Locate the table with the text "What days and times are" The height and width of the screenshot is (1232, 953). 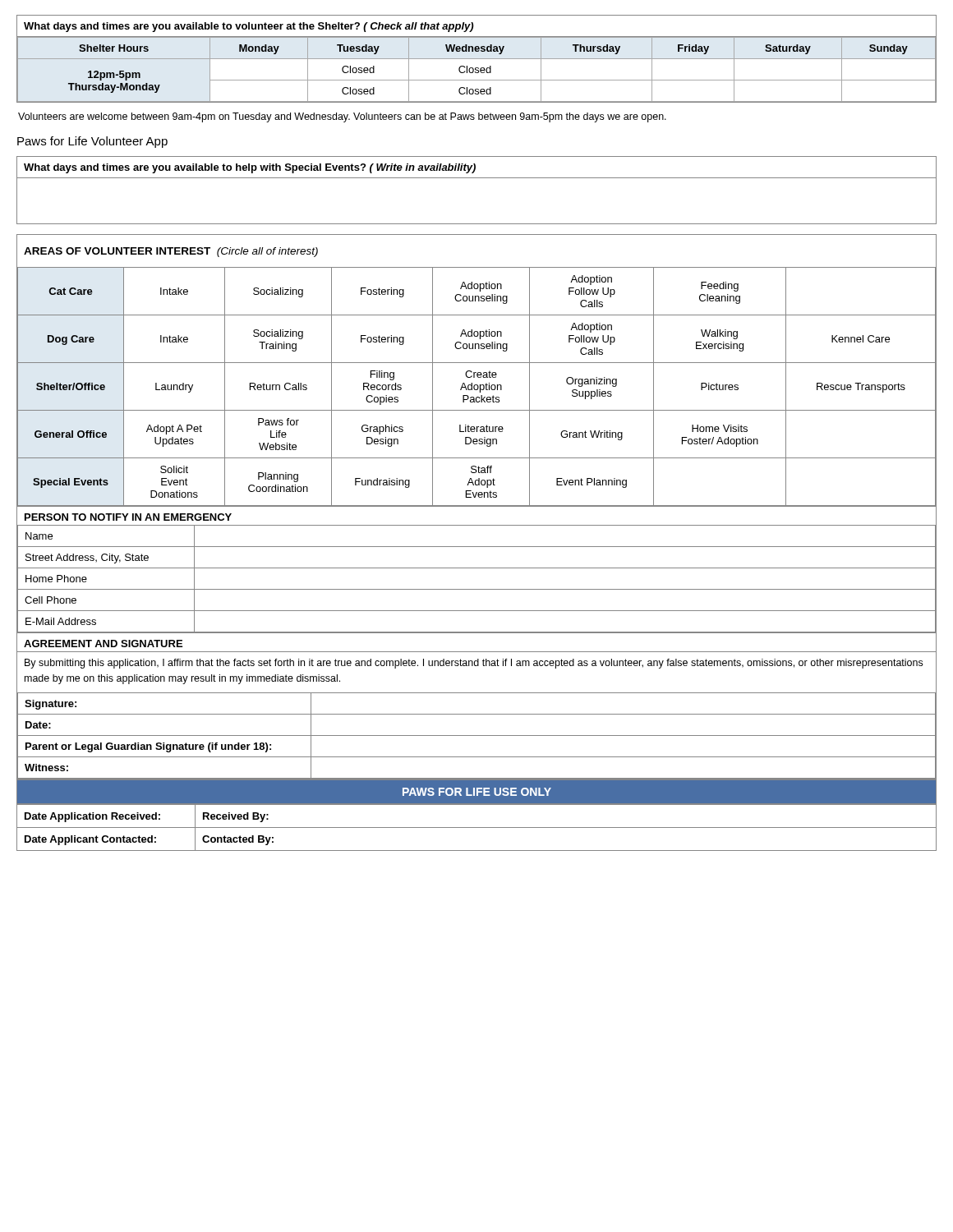coord(476,190)
